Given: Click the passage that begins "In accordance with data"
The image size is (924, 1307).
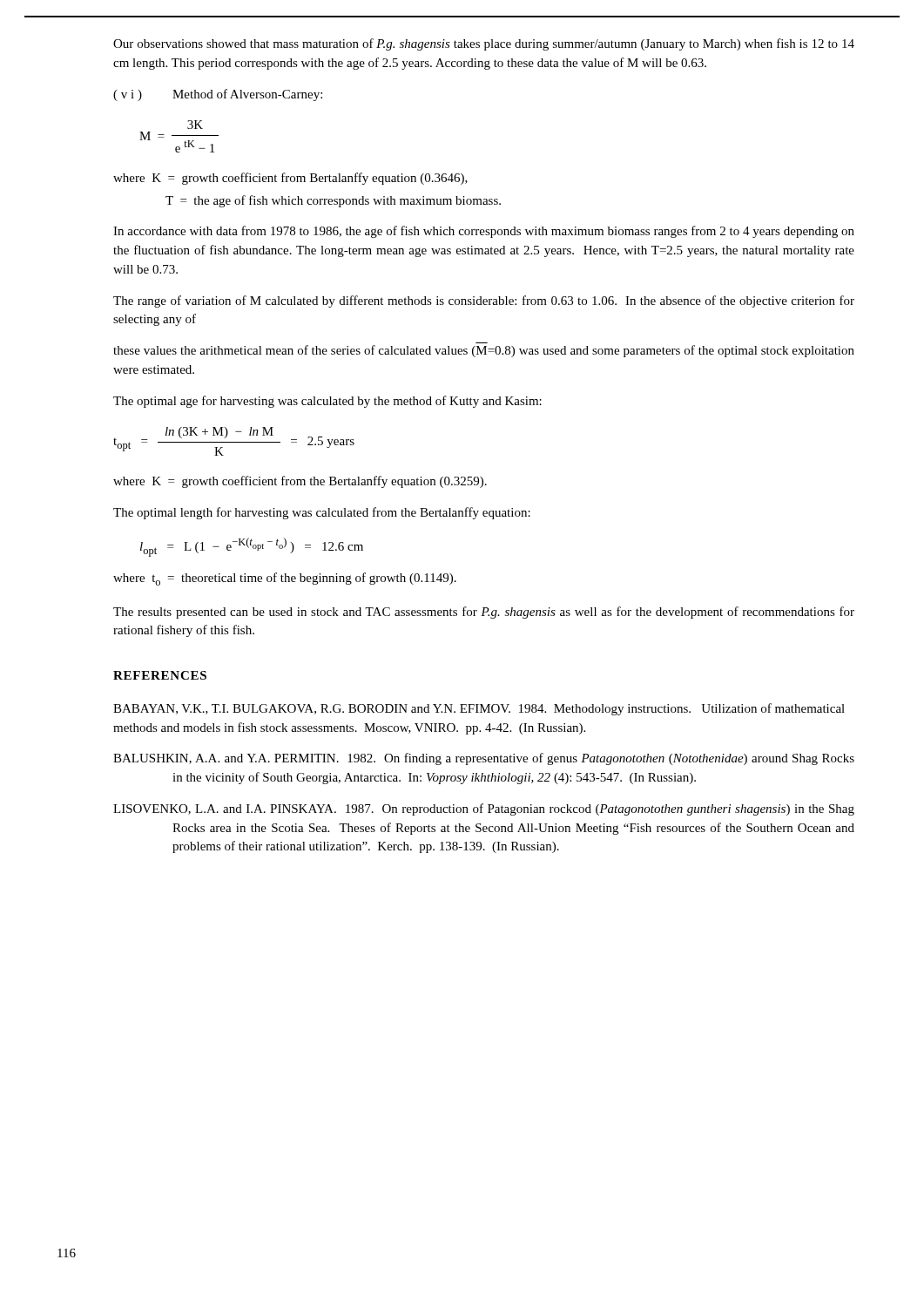Looking at the screenshot, I should [x=484, y=250].
